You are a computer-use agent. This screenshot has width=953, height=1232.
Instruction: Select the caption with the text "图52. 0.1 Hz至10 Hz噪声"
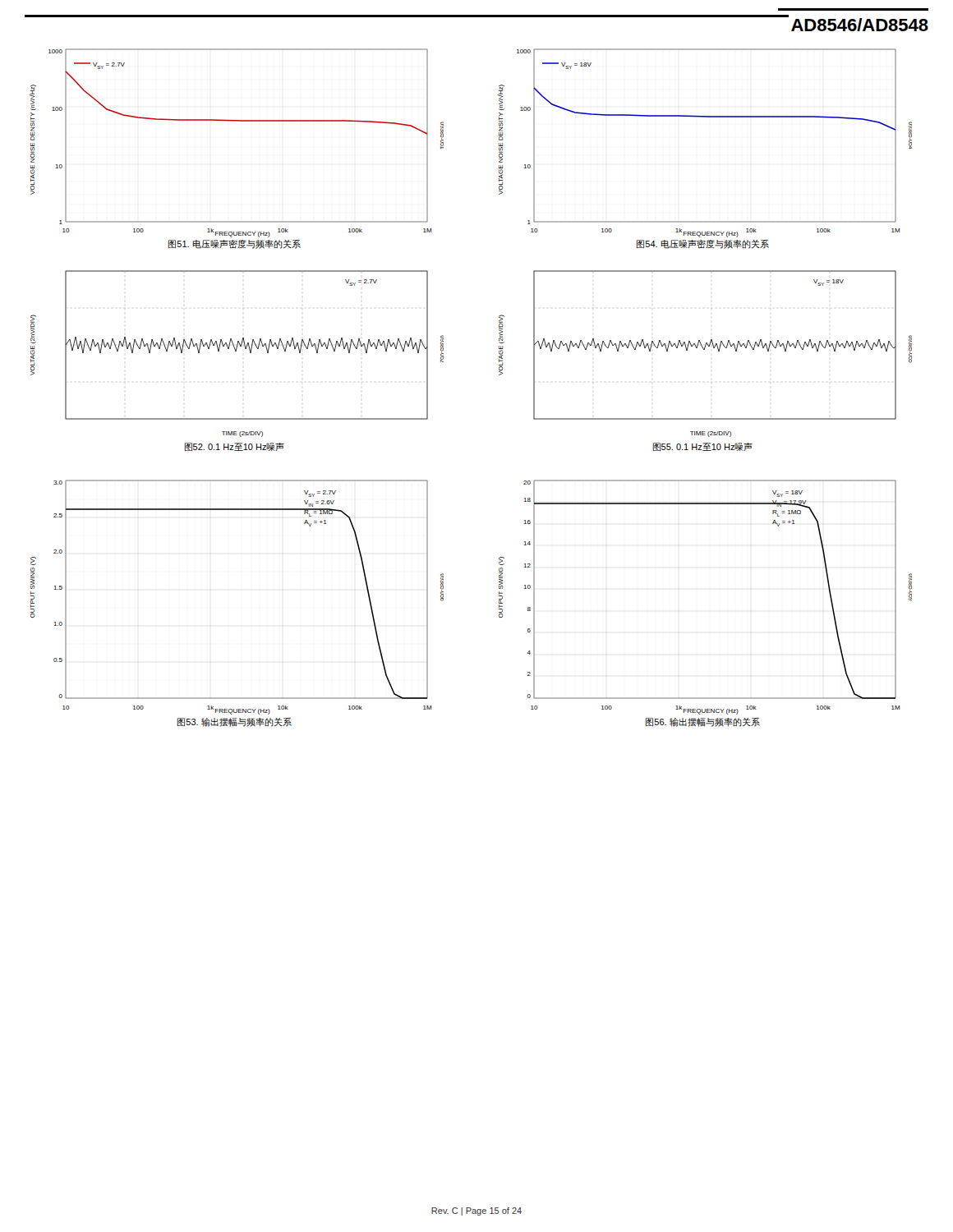[x=234, y=447]
